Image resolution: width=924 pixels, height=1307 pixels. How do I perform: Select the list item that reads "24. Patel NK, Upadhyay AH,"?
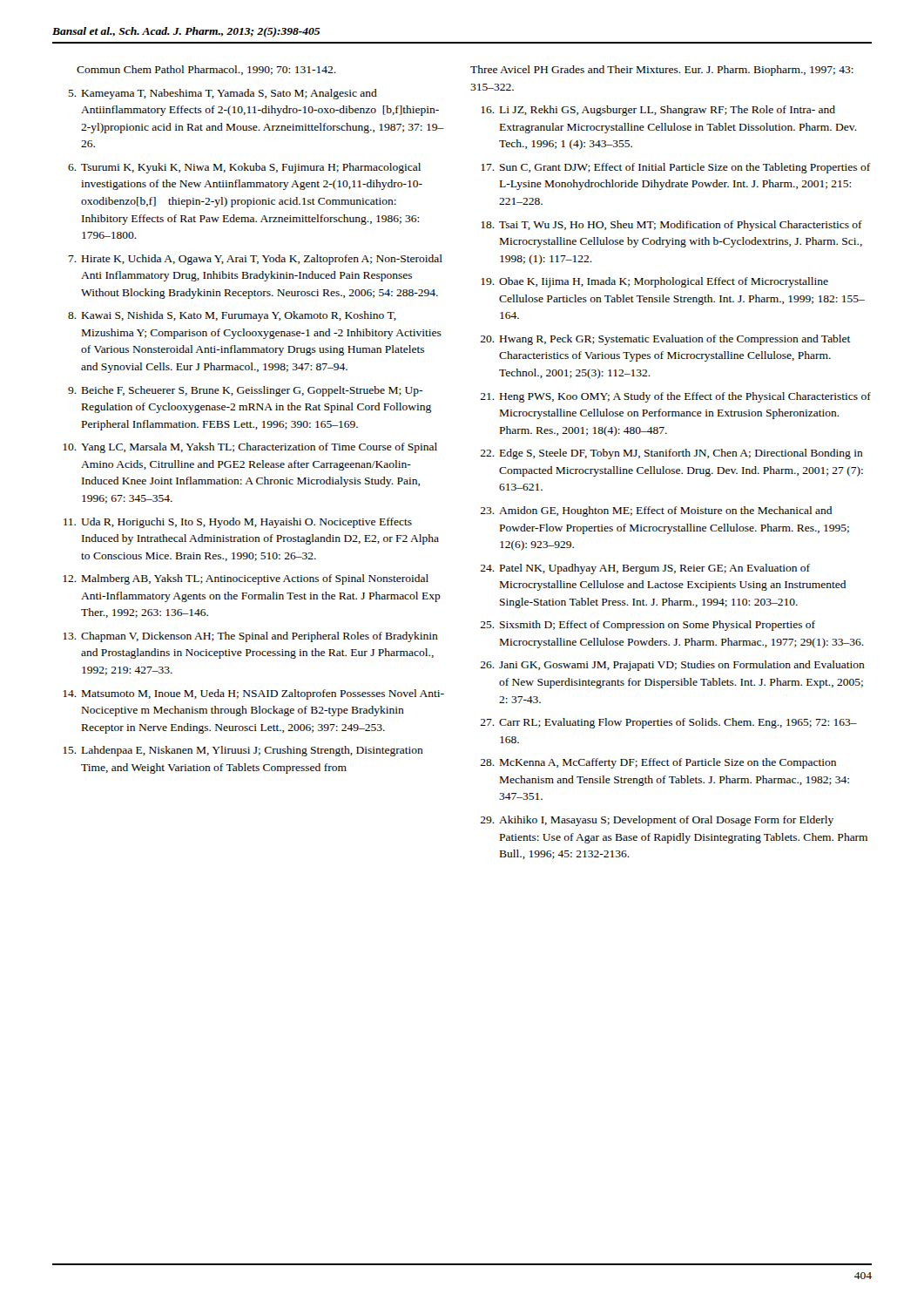[671, 585]
